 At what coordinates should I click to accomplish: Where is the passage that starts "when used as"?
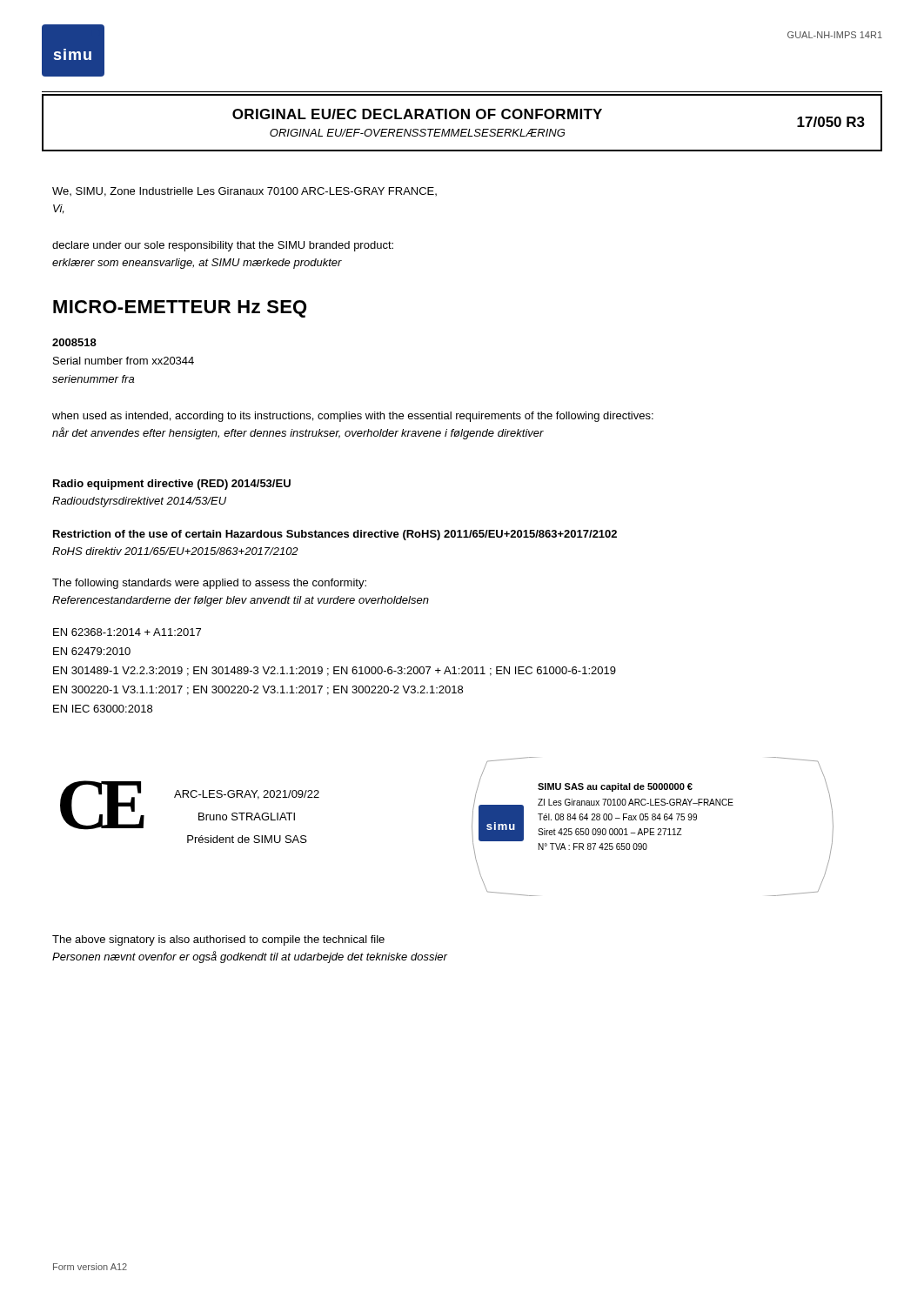pyautogui.click(x=353, y=424)
